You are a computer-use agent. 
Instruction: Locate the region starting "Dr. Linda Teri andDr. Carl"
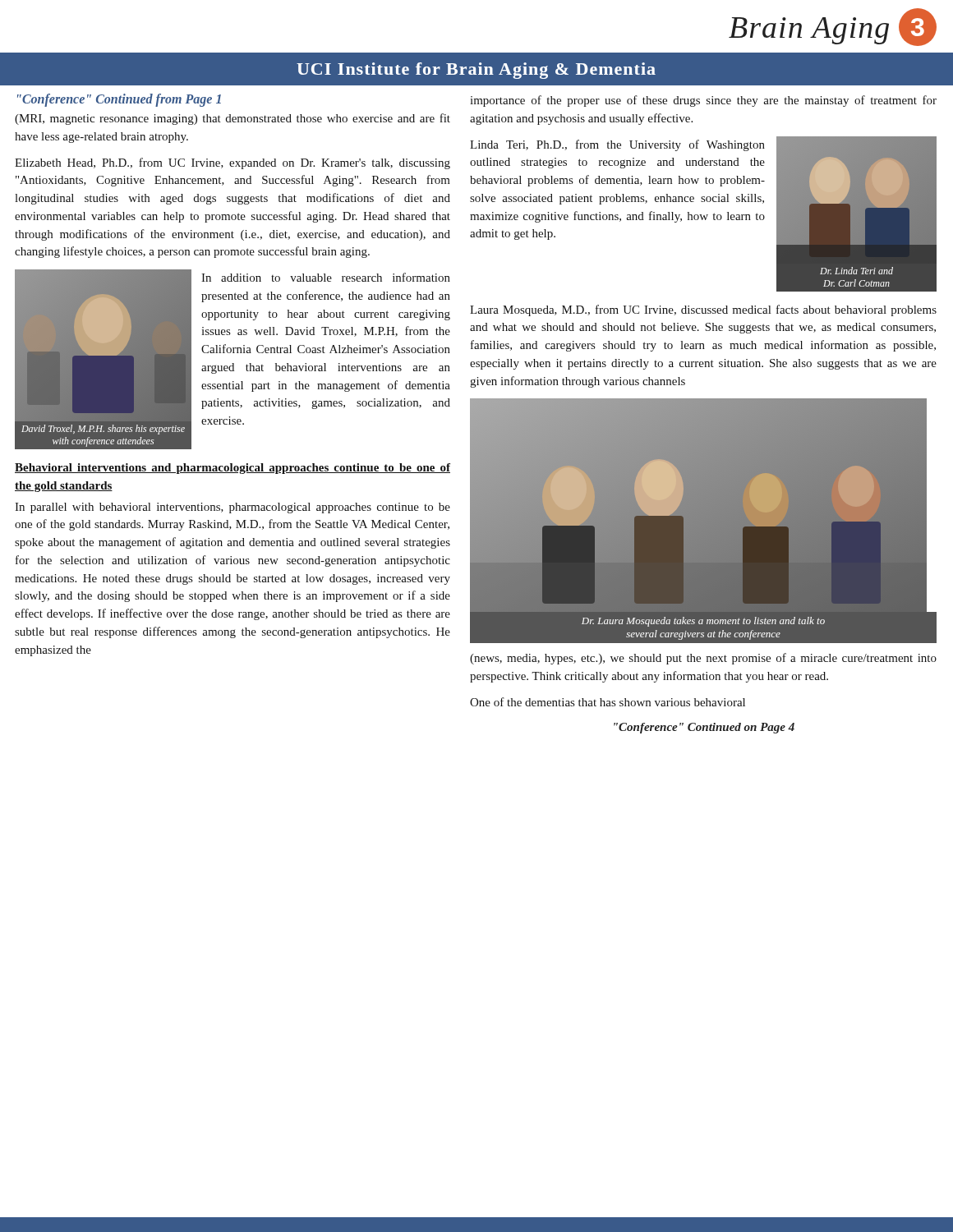(x=856, y=277)
